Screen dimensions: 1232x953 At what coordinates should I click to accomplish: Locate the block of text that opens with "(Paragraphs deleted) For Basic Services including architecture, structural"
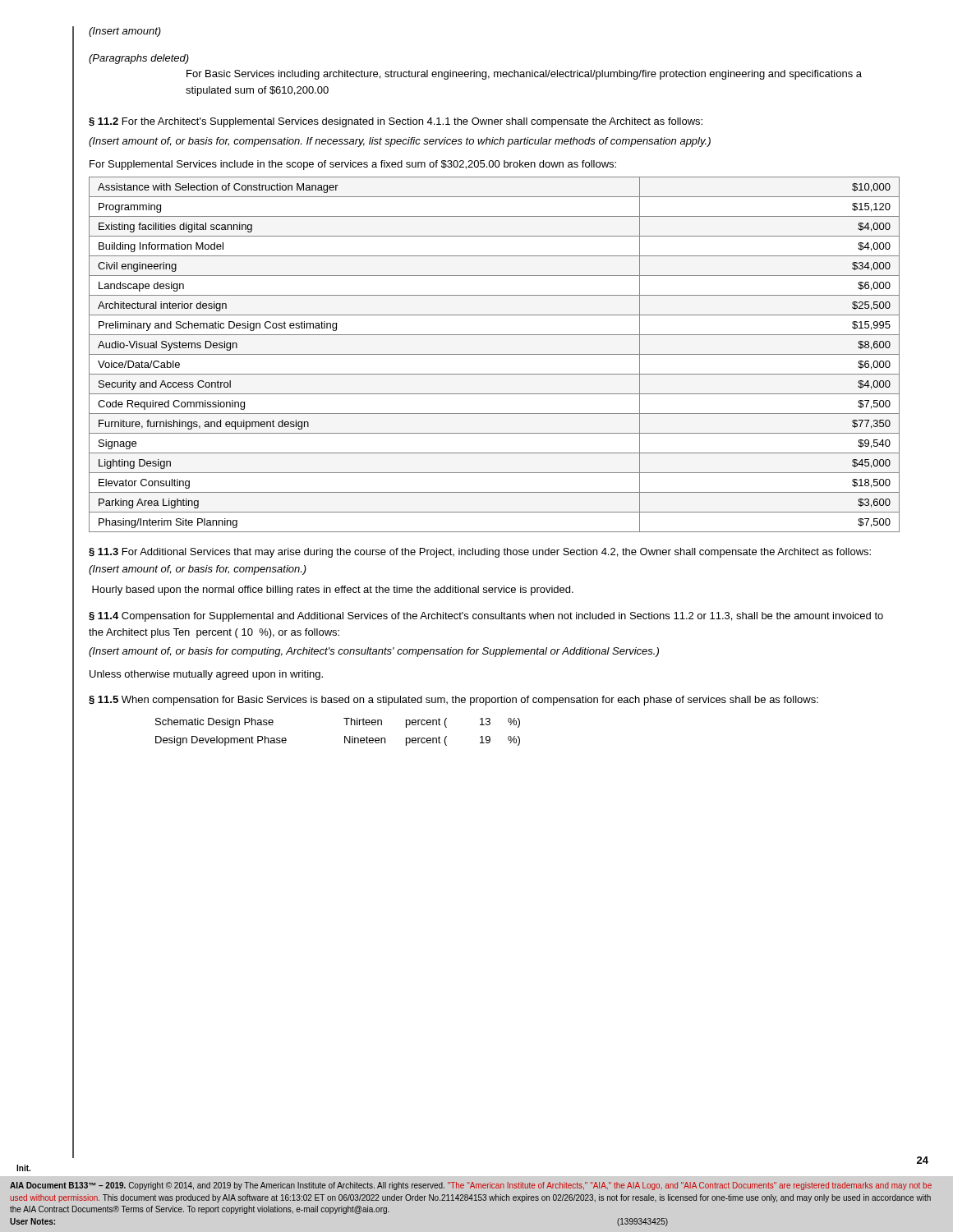pyautogui.click(x=494, y=75)
